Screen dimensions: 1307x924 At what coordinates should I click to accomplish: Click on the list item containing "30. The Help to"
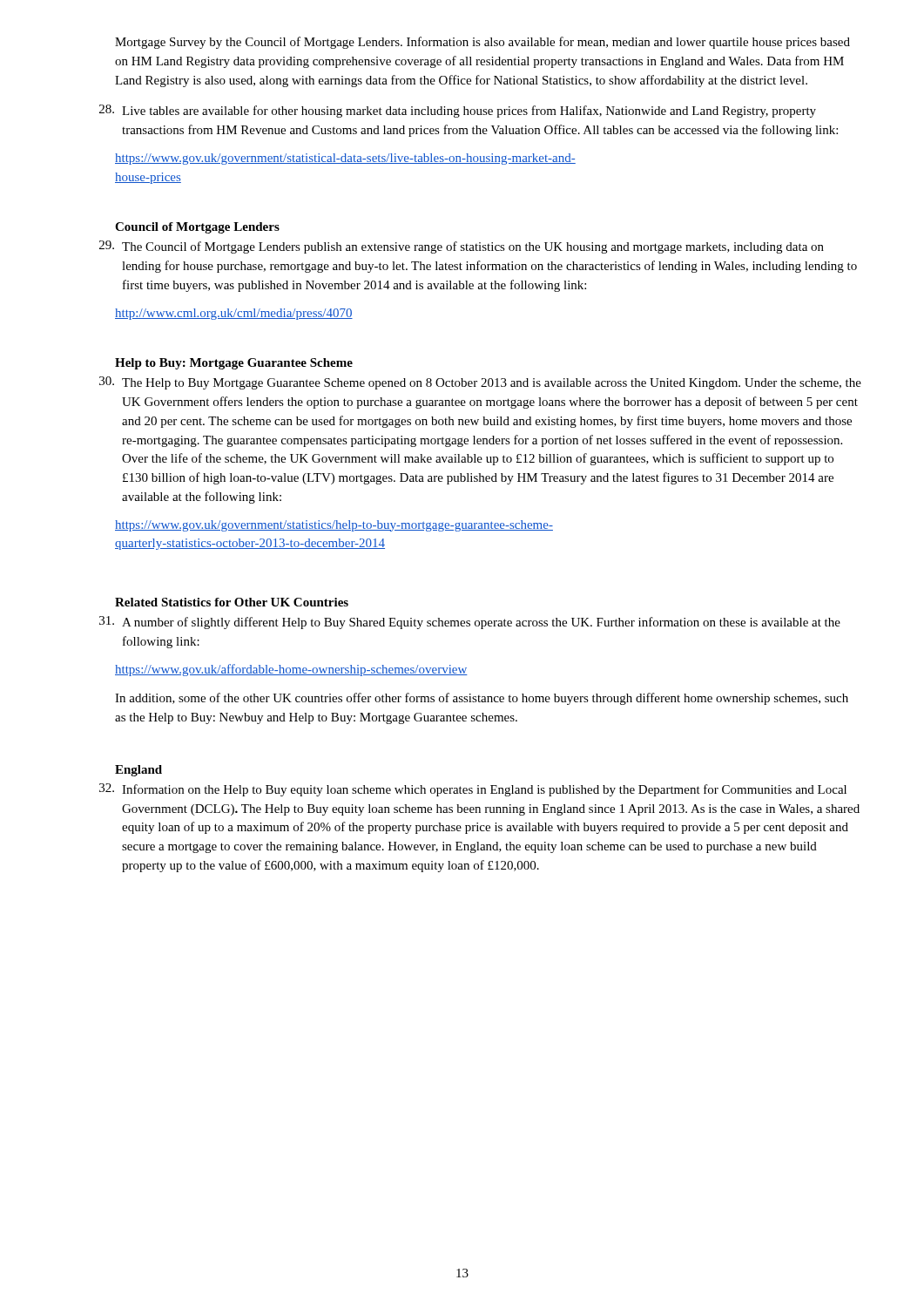tap(470, 440)
